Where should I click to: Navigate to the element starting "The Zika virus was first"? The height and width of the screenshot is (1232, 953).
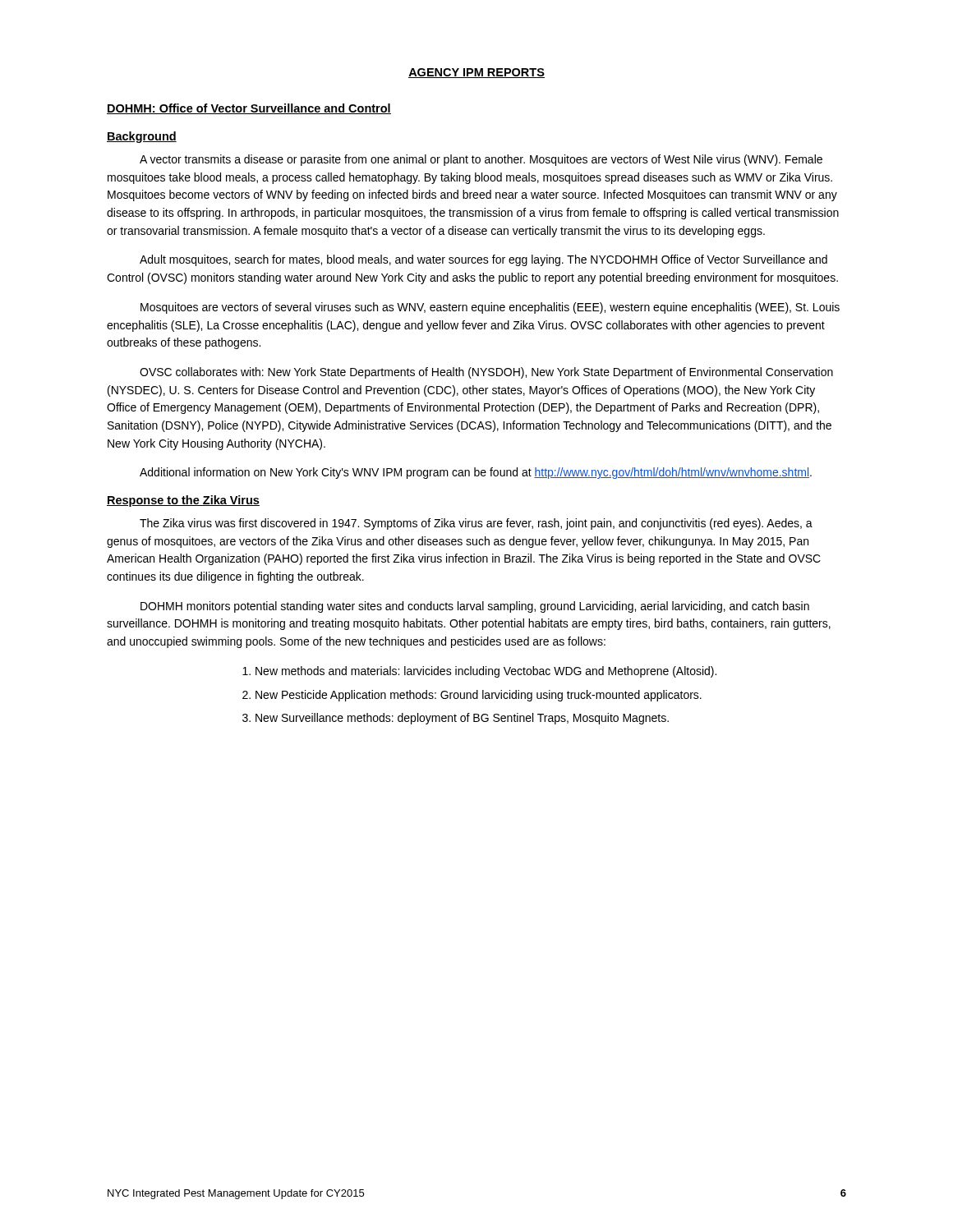tap(476, 524)
